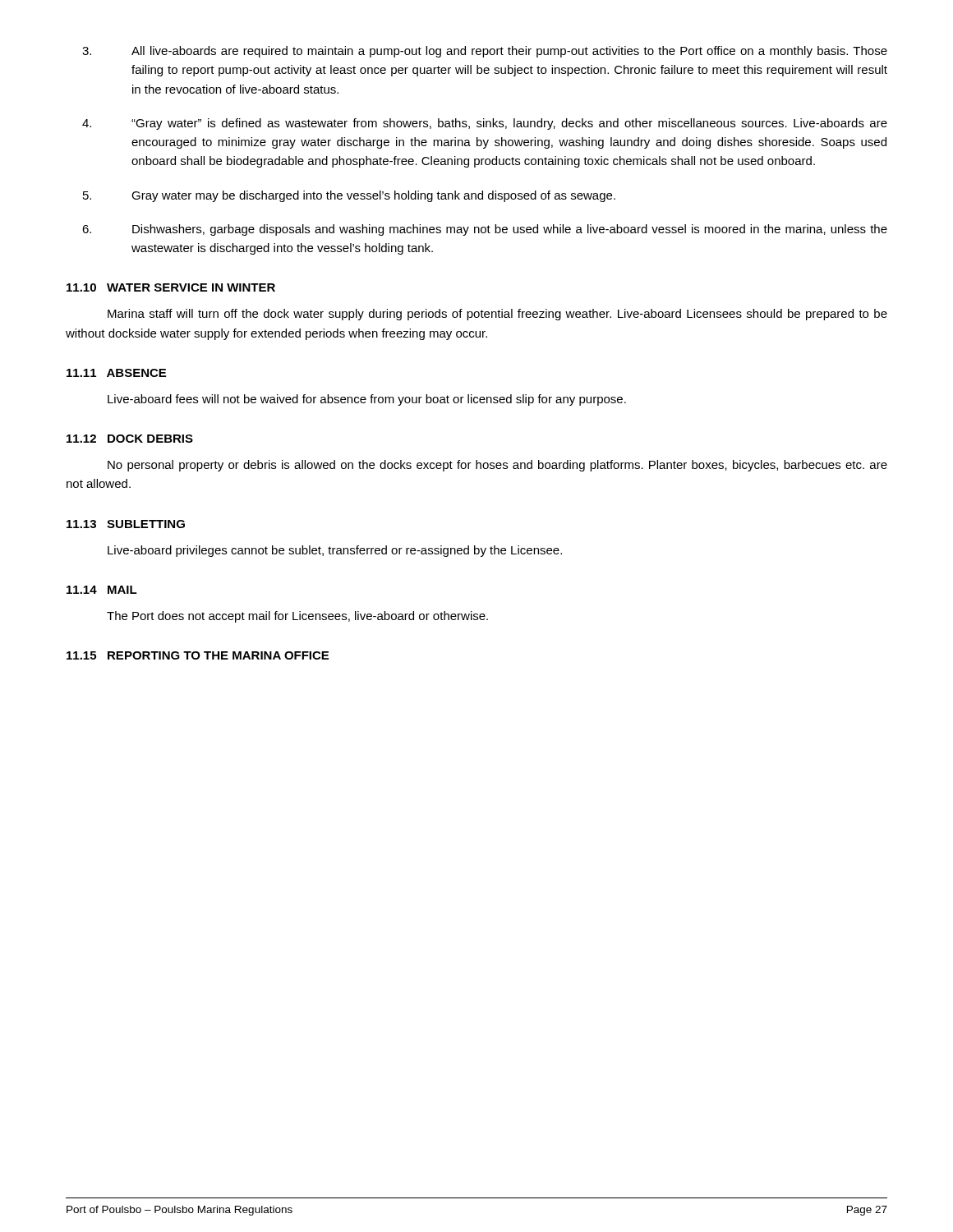Image resolution: width=953 pixels, height=1232 pixels.
Task: Select the text block starting "Marina staff will turn off the dock water"
Action: click(476, 323)
